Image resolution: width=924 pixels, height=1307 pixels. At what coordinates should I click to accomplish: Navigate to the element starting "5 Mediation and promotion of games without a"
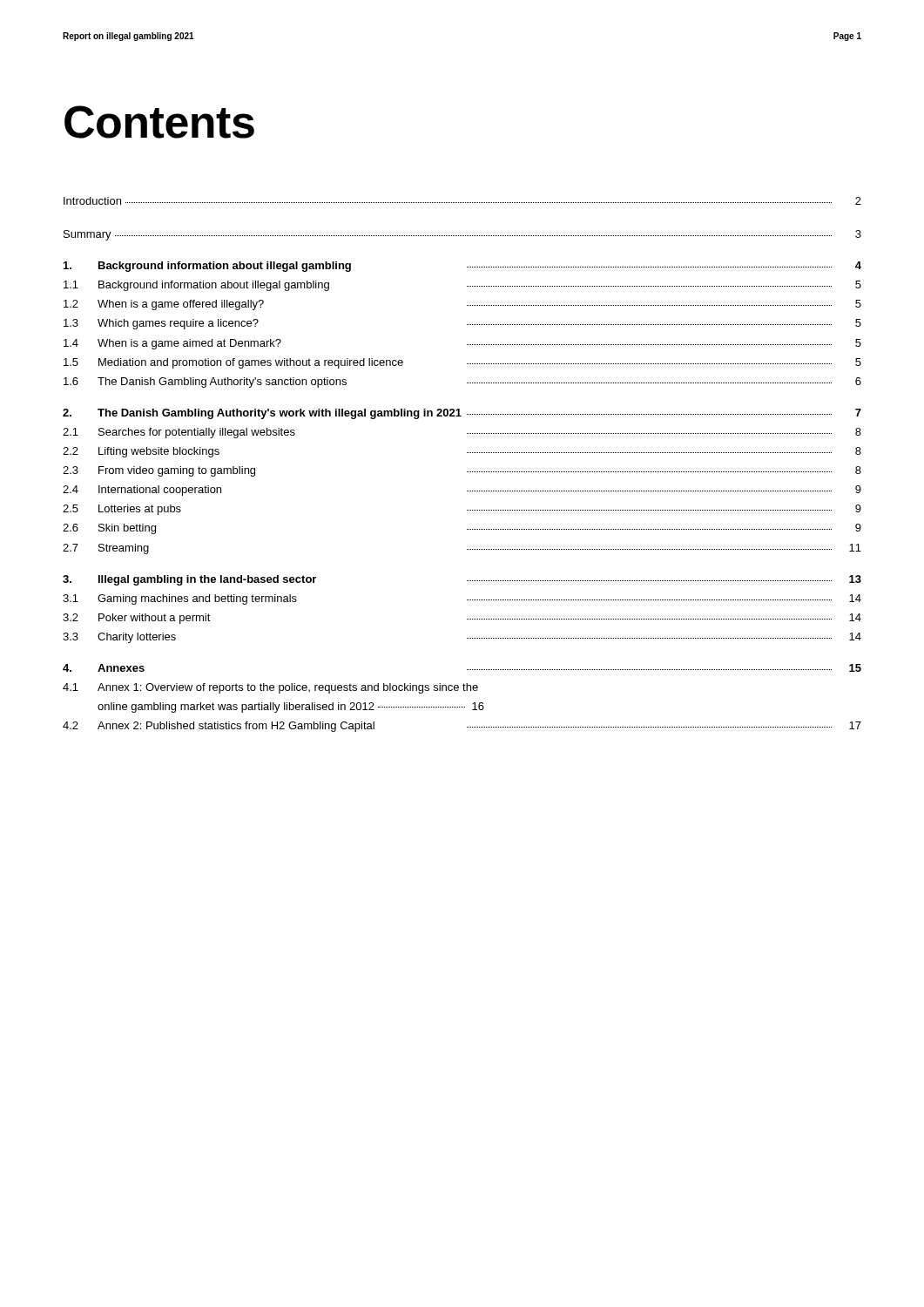point(462,362)
